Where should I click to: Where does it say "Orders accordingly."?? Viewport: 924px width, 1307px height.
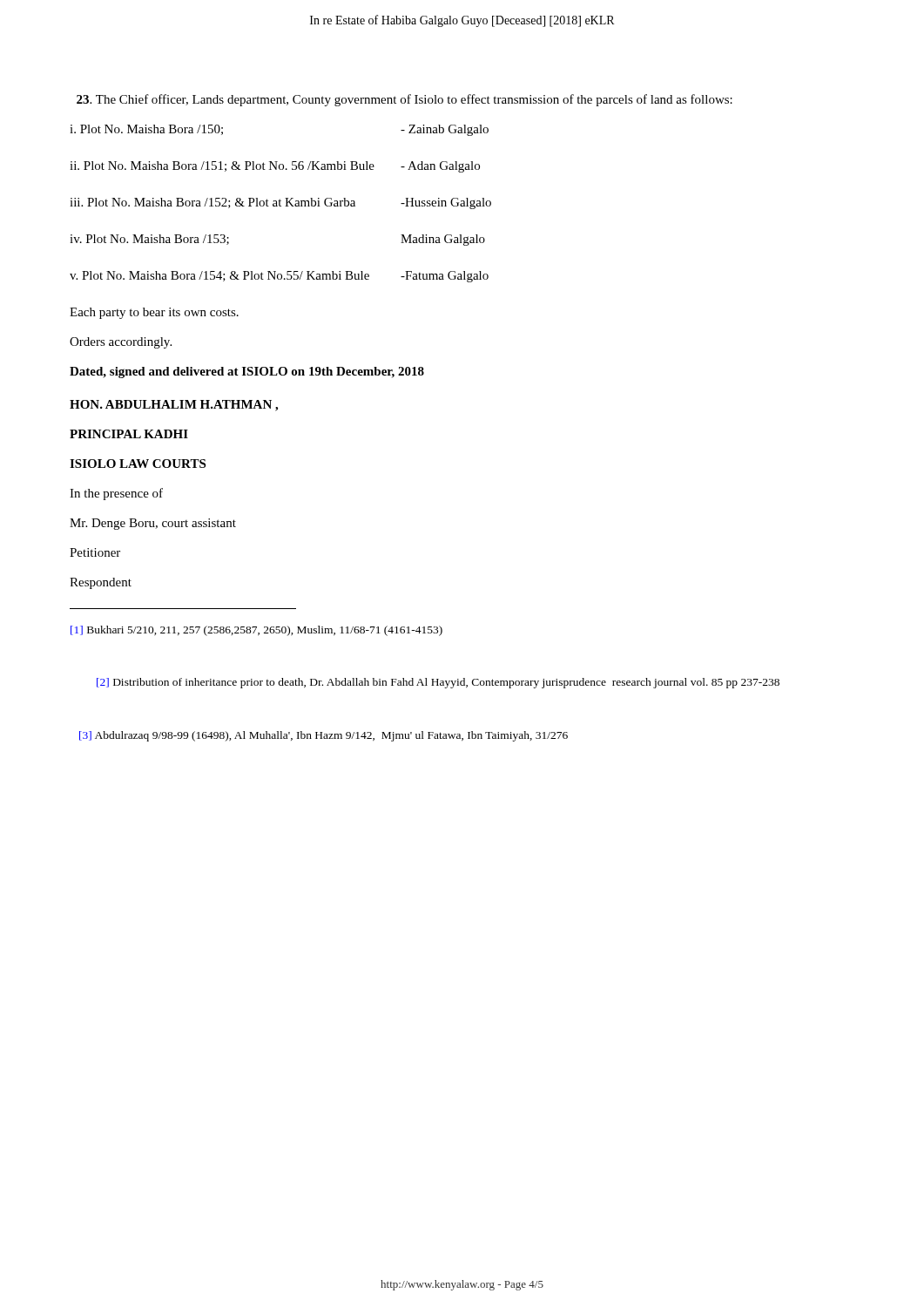click(x=121, y=342)
